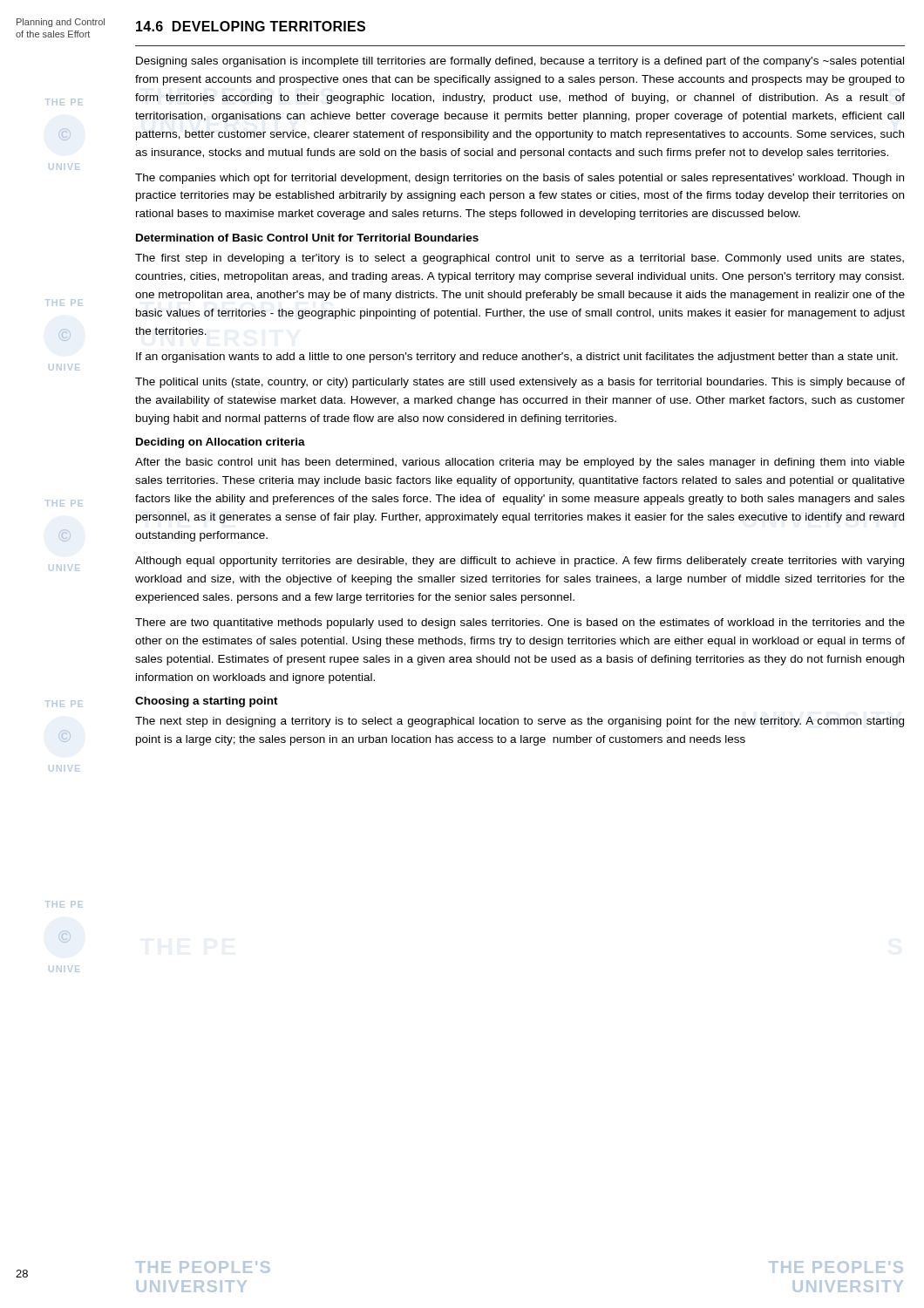Find the text block with the text "The next step in designing a territory"
Image resolution: width=924 pixels, height=1308 pixels.
point(520,730)
